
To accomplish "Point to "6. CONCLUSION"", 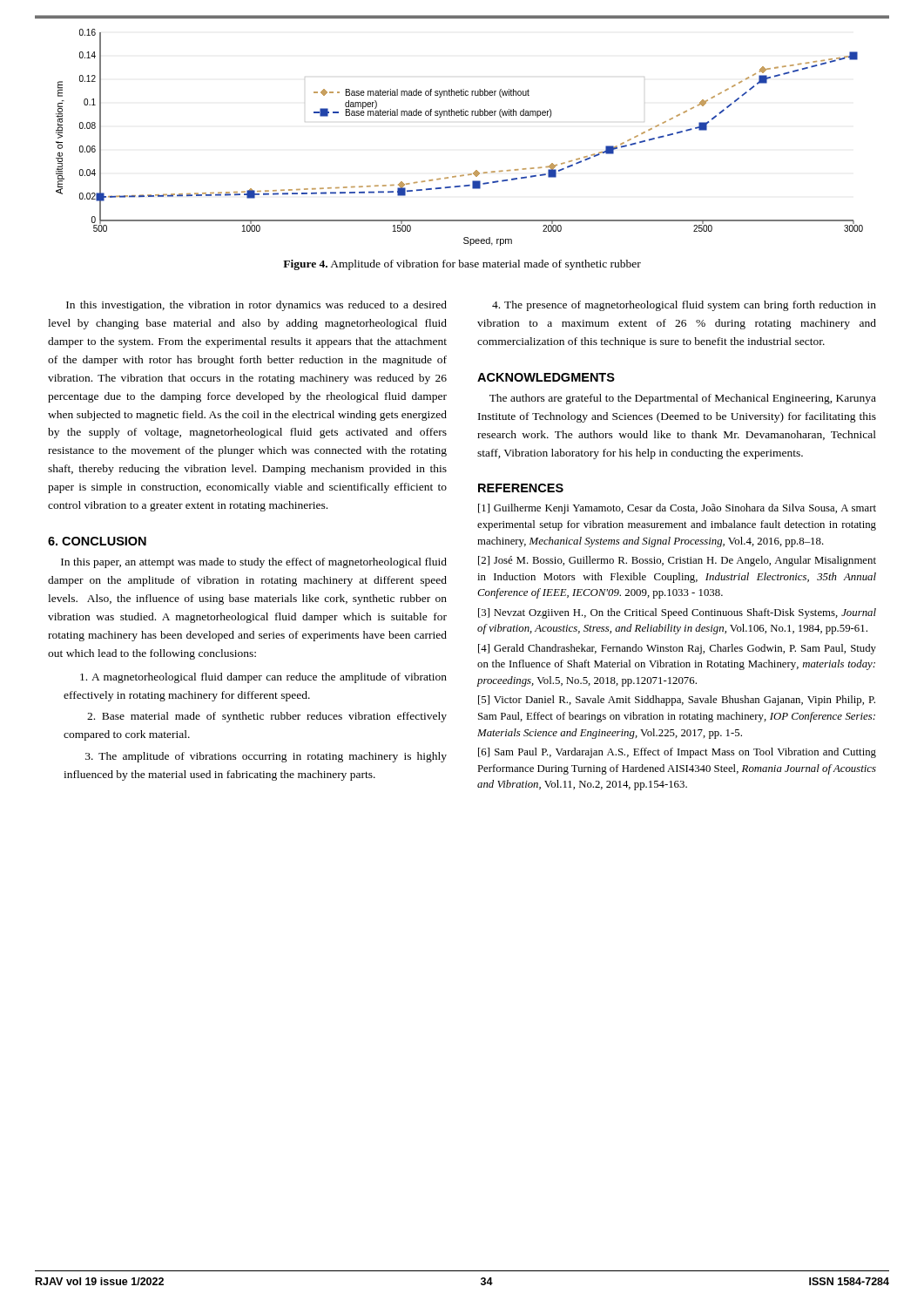I will point(97,541).
